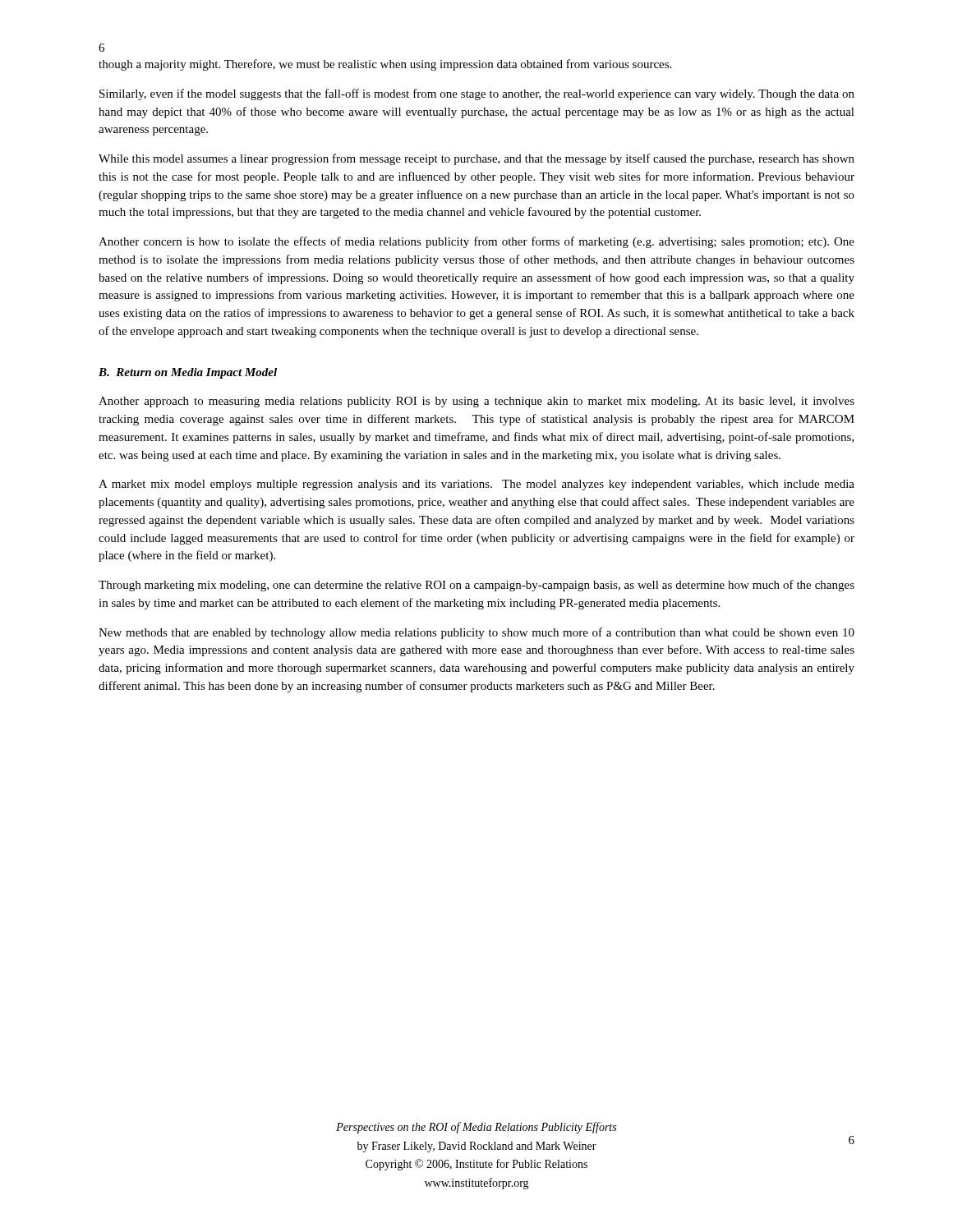Select the text block that says "Another concern is how to isolate"
953x1232 pixels.
click(476, 286)
